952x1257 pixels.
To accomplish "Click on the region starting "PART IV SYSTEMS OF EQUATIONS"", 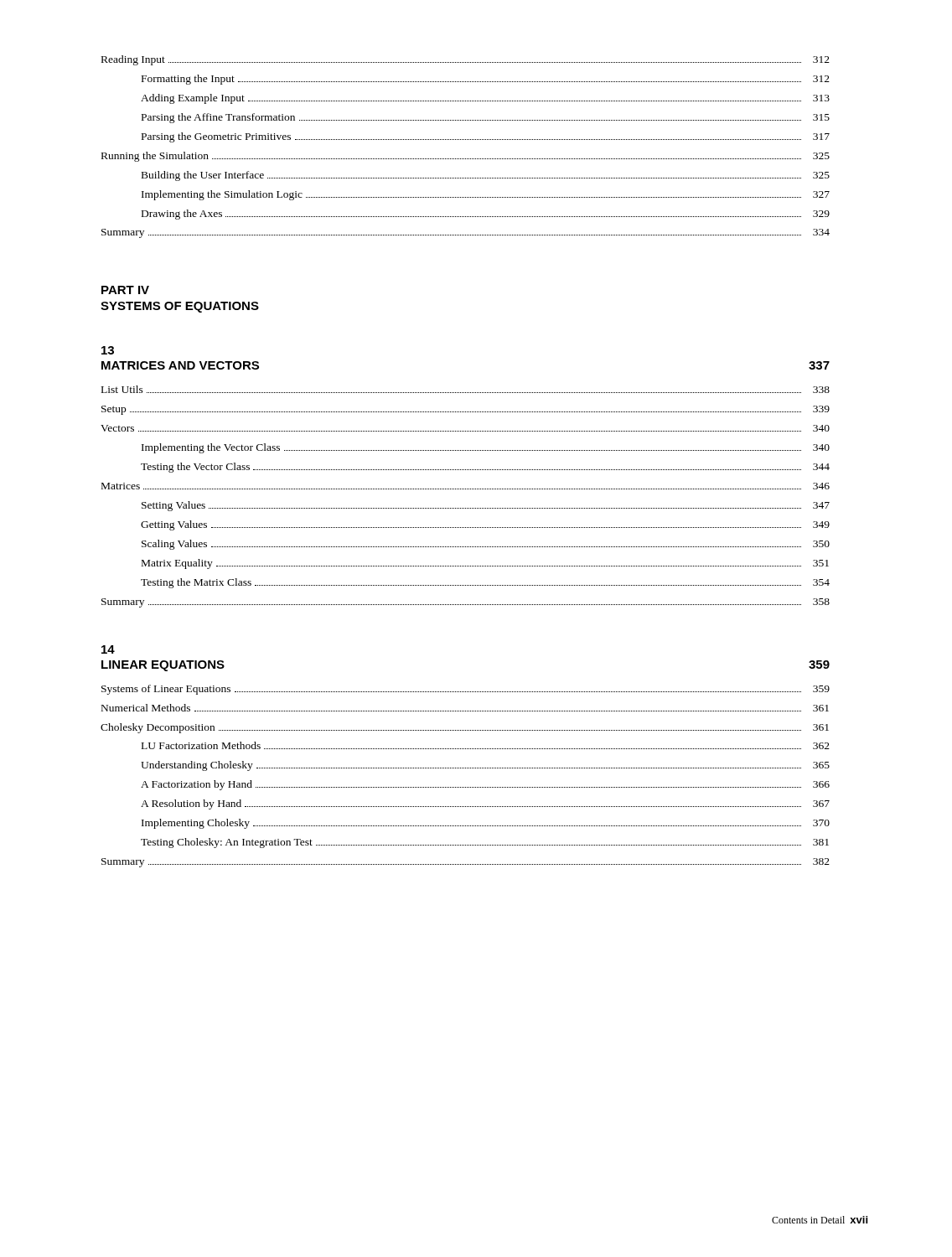I will (125, 290).
